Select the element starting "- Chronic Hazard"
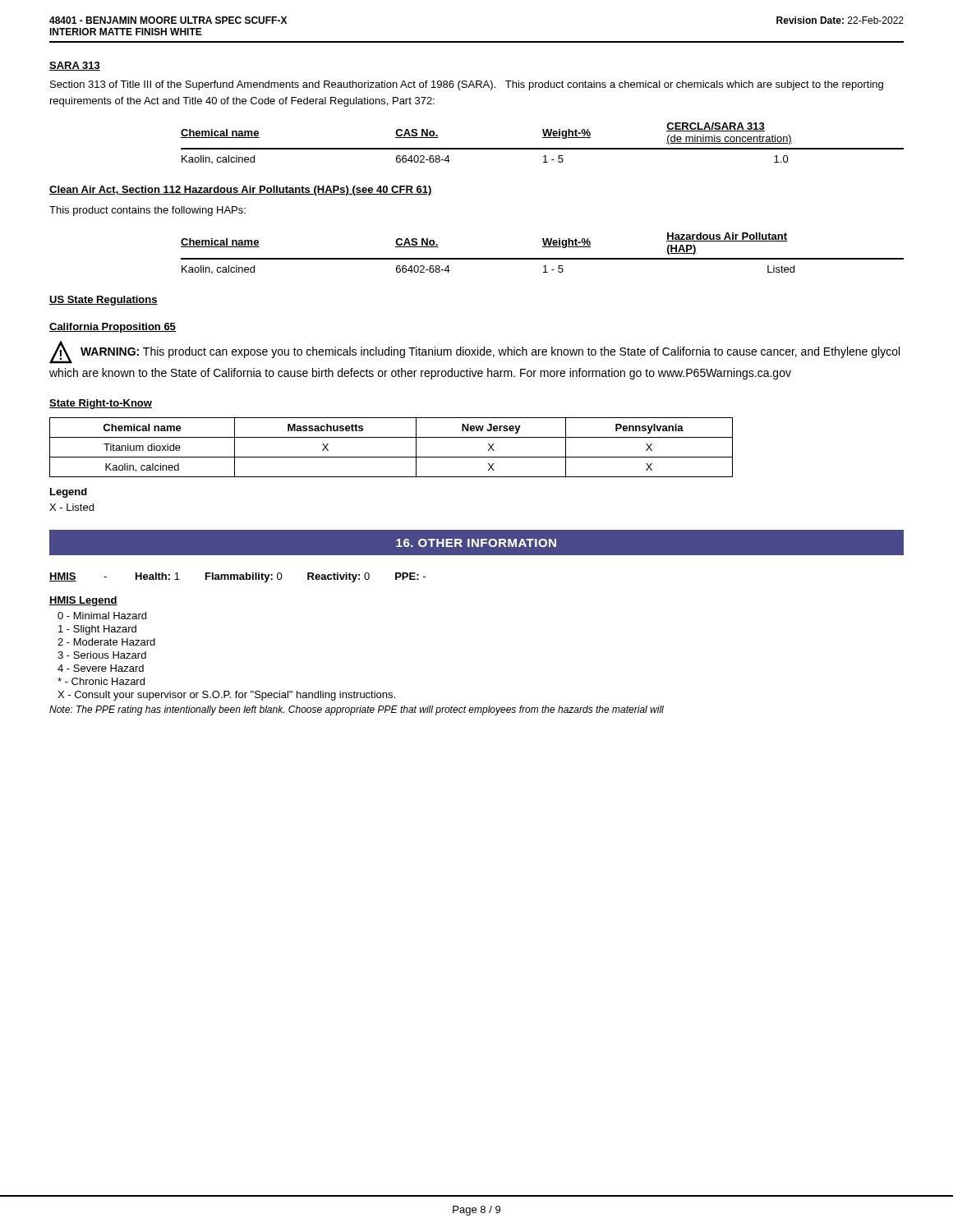 click(101, 681)
